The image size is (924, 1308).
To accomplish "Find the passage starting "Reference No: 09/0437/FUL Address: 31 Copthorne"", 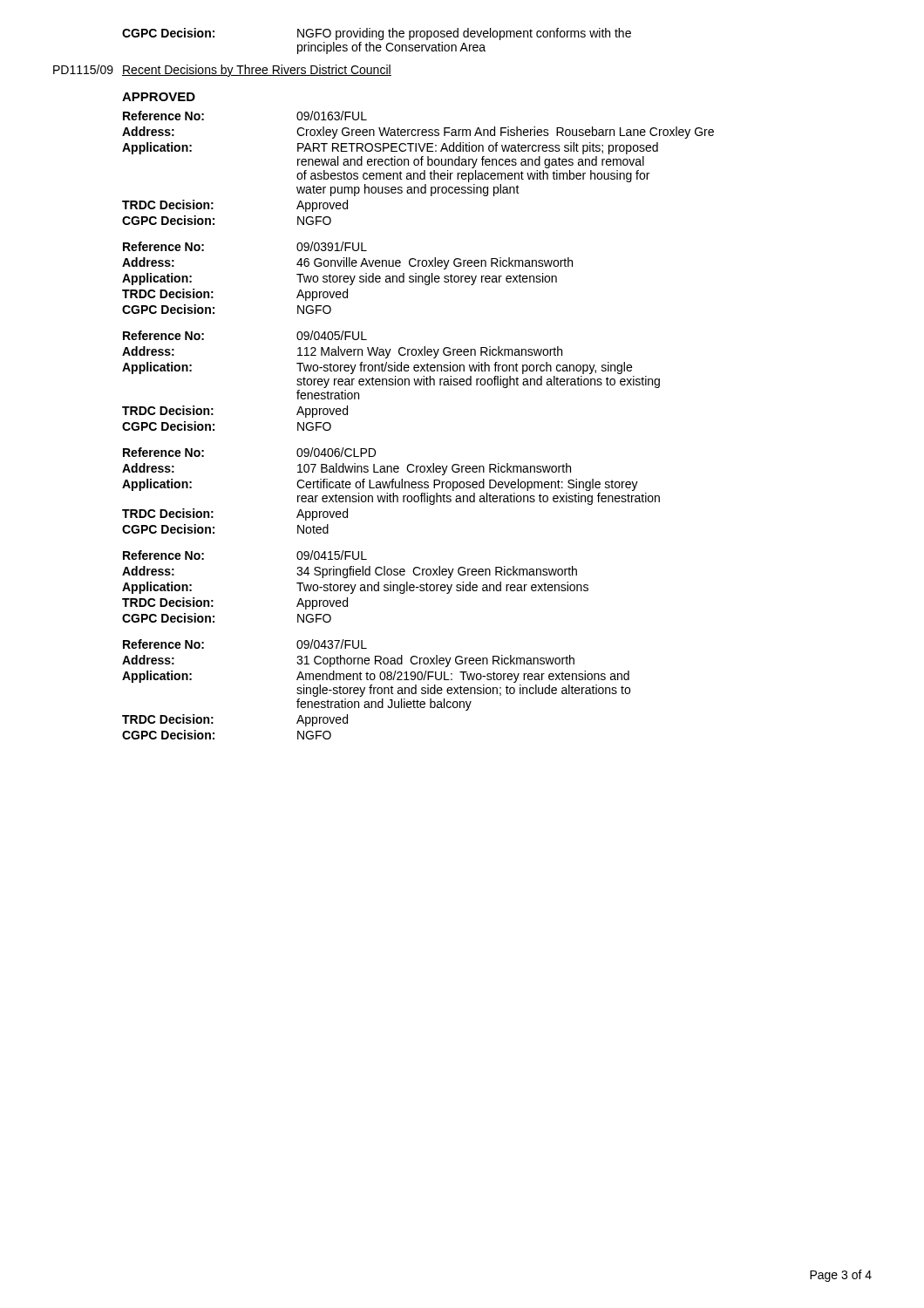I will click(x=471, y=690).
